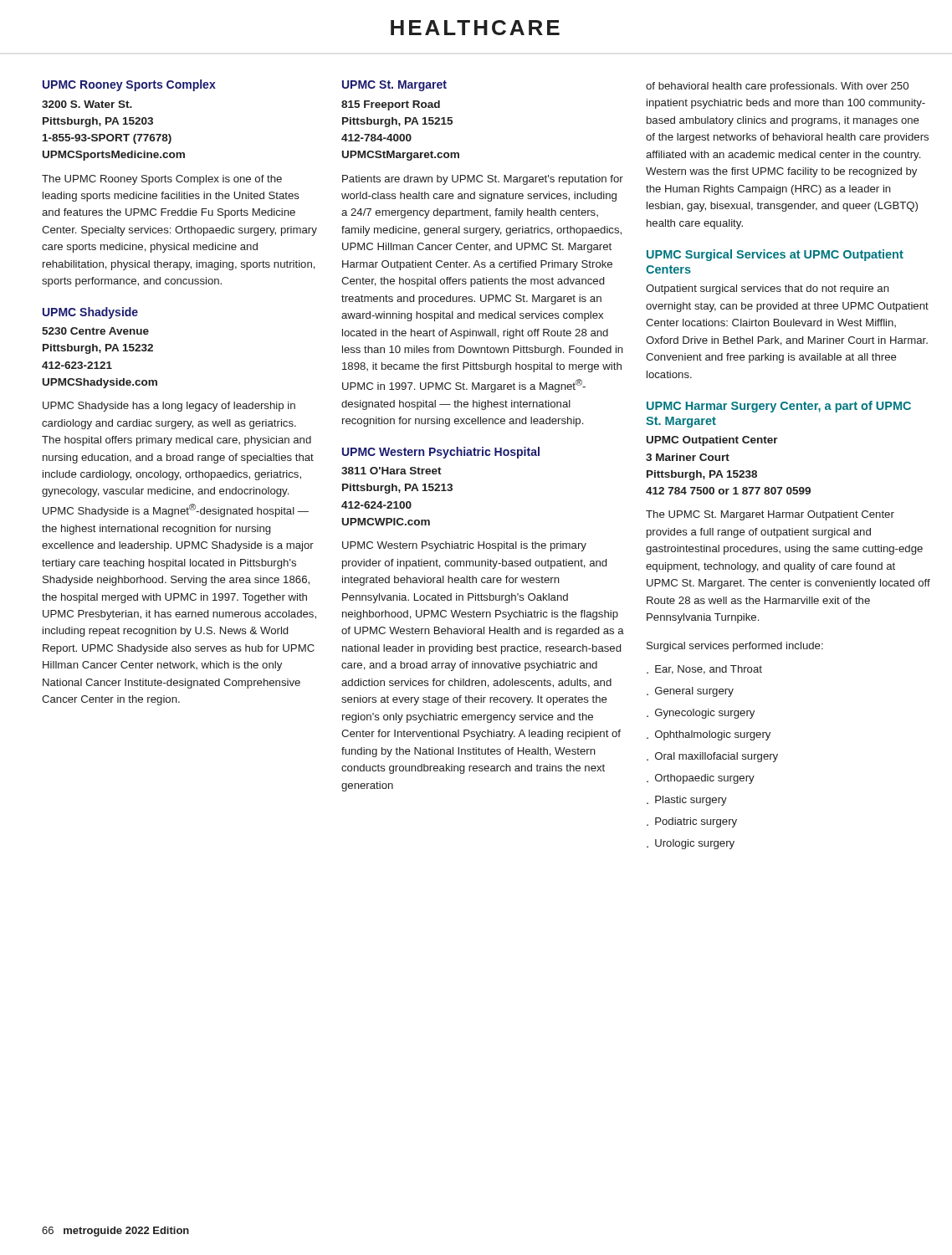Where does it say "·Urologic surgery"?
This screenshot has height=1255, width=952.
point(690,845)
